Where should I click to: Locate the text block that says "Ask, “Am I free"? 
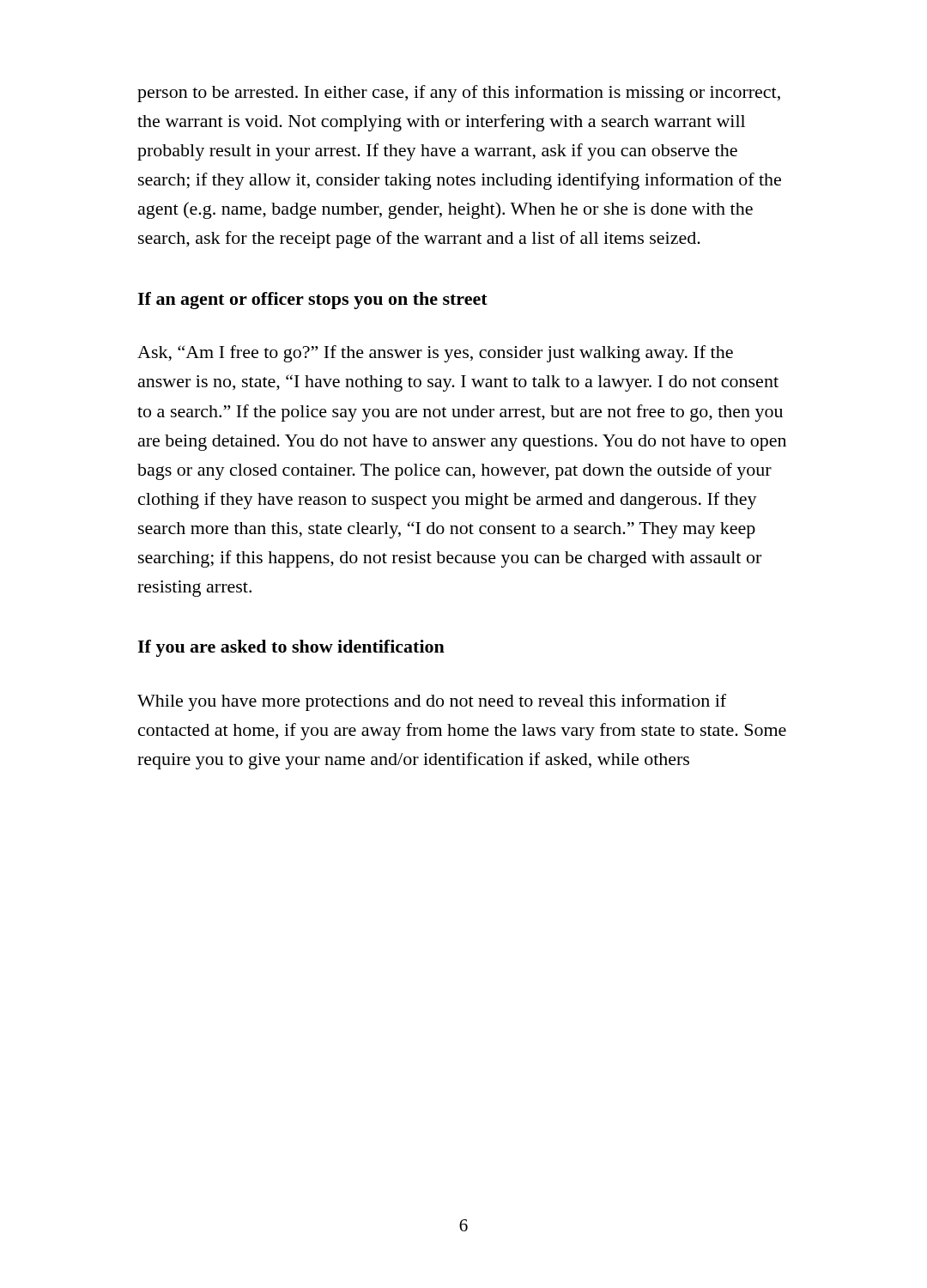[x=462, y=469]
